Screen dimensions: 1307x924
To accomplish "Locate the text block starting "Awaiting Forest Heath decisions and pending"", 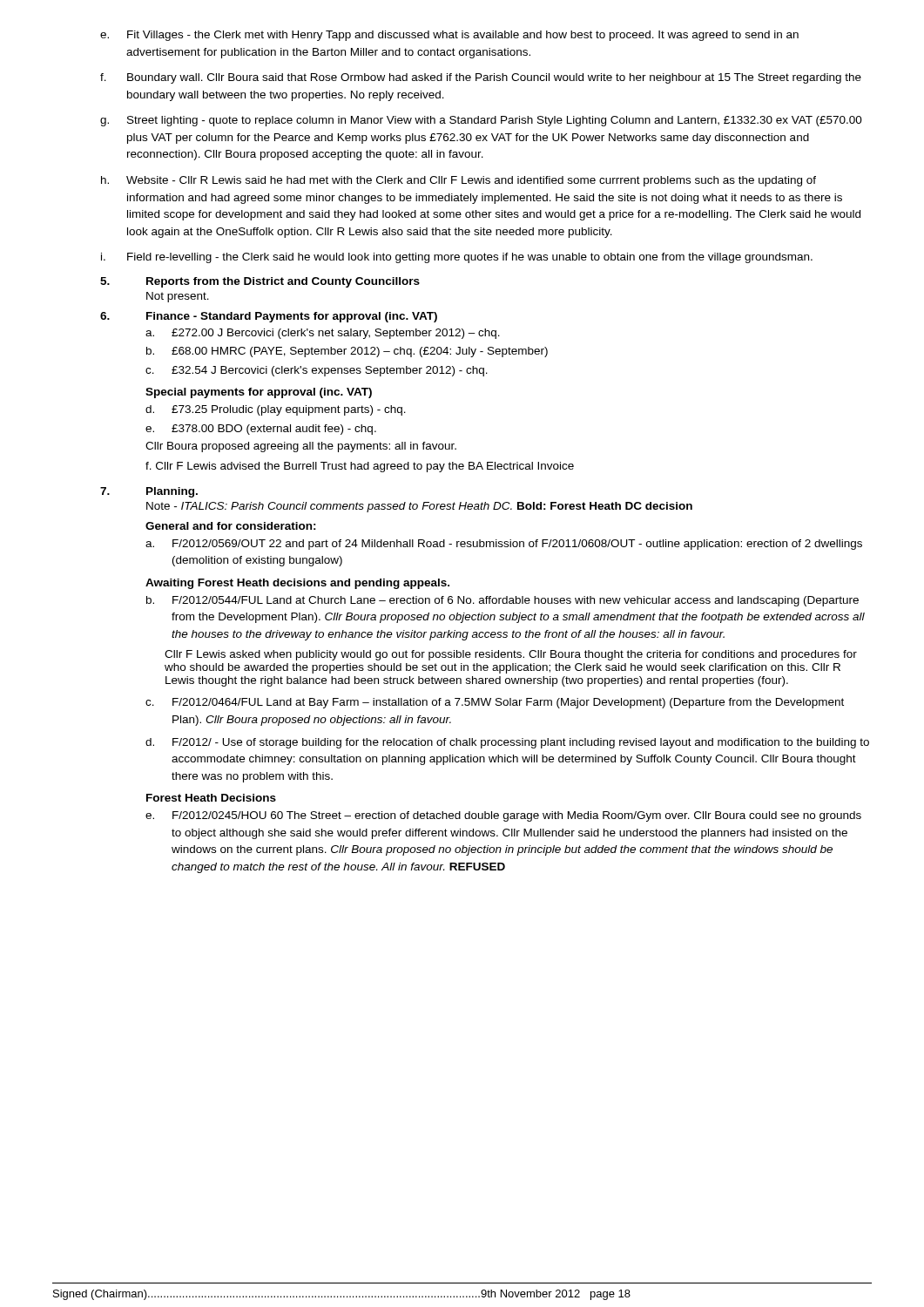I will [x=298, y=582].
